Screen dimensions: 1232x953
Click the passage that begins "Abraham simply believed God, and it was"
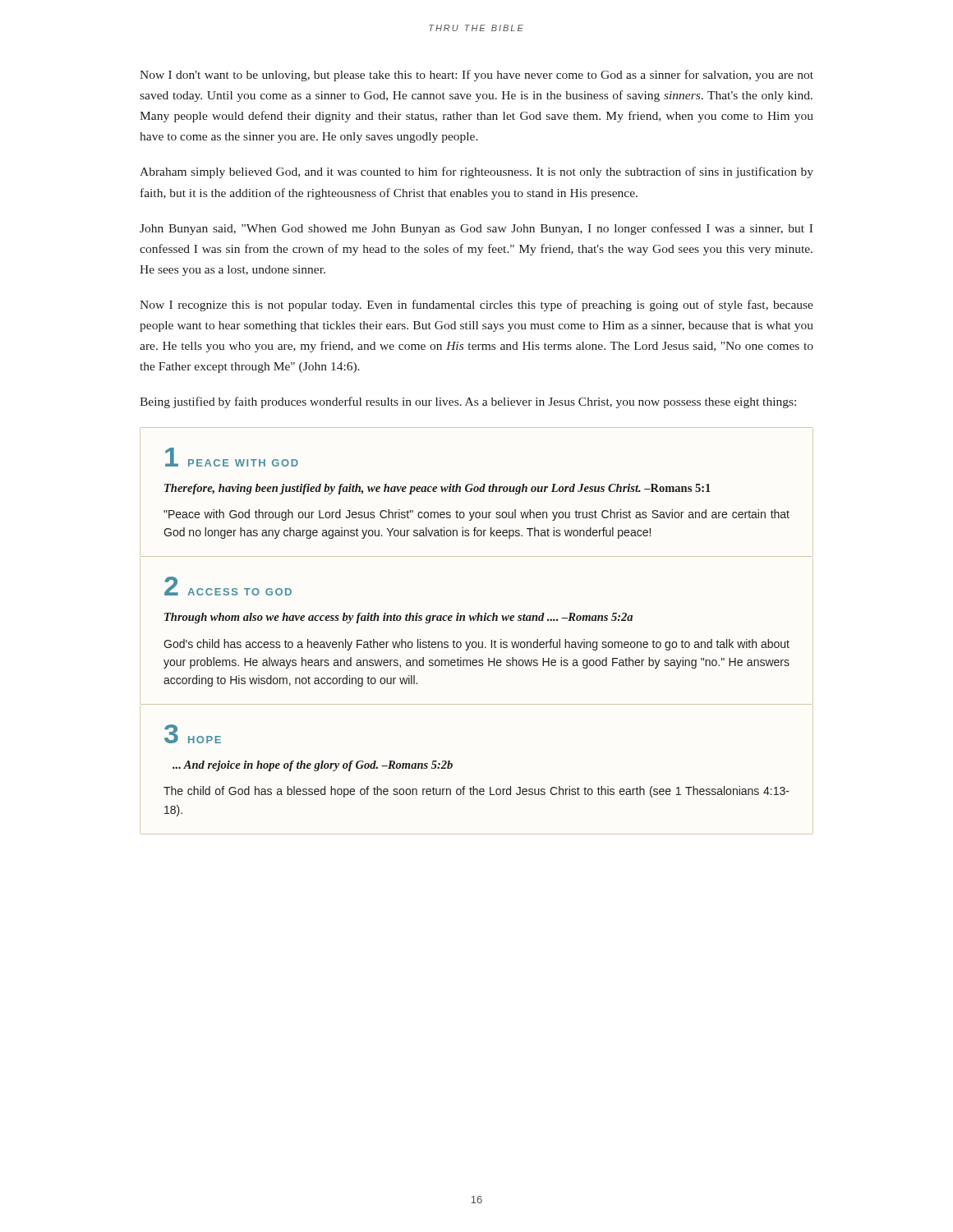pyautogui.click(x=476, y=182)
